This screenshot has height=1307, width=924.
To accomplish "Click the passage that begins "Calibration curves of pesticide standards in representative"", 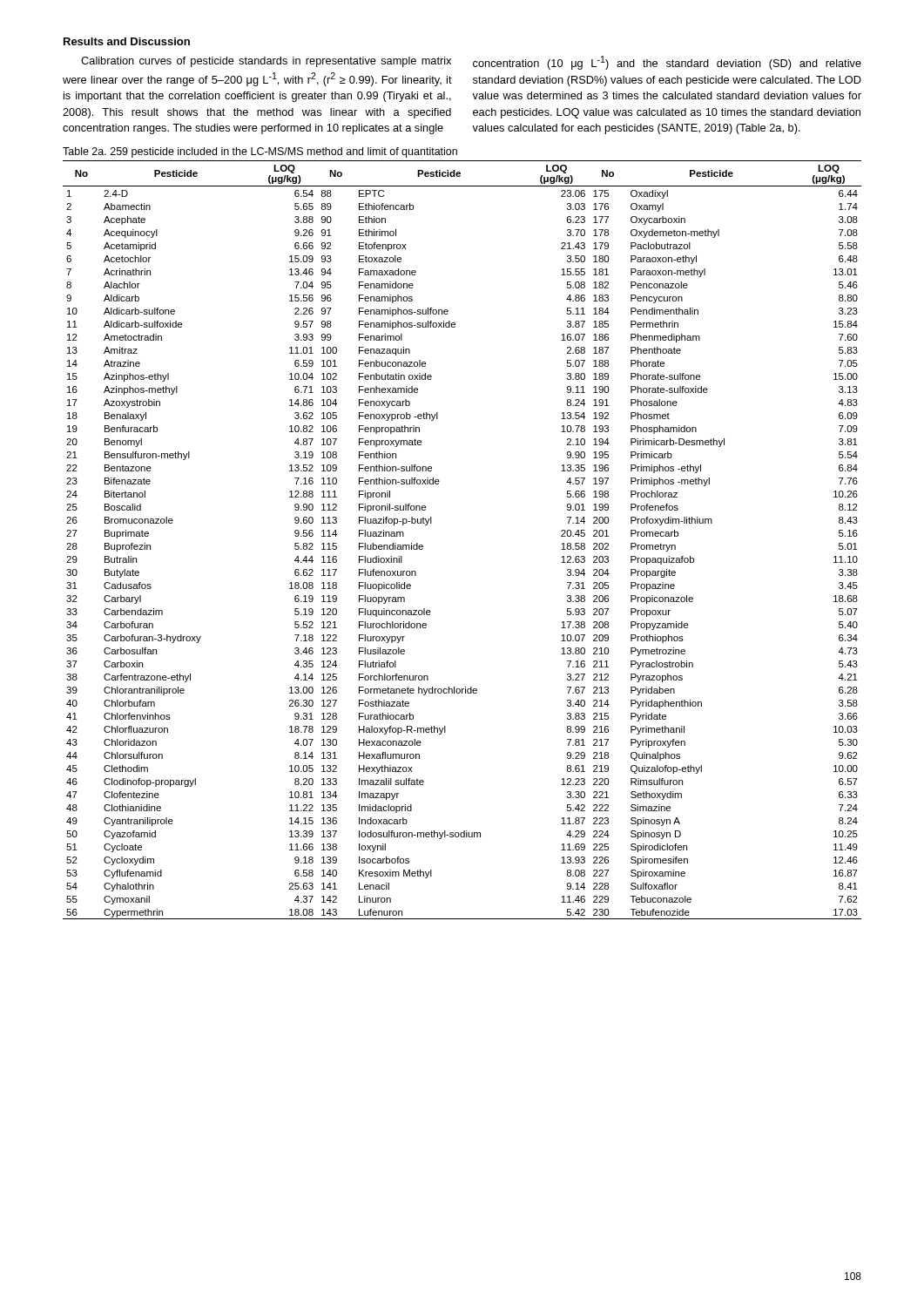I will 462,95.
